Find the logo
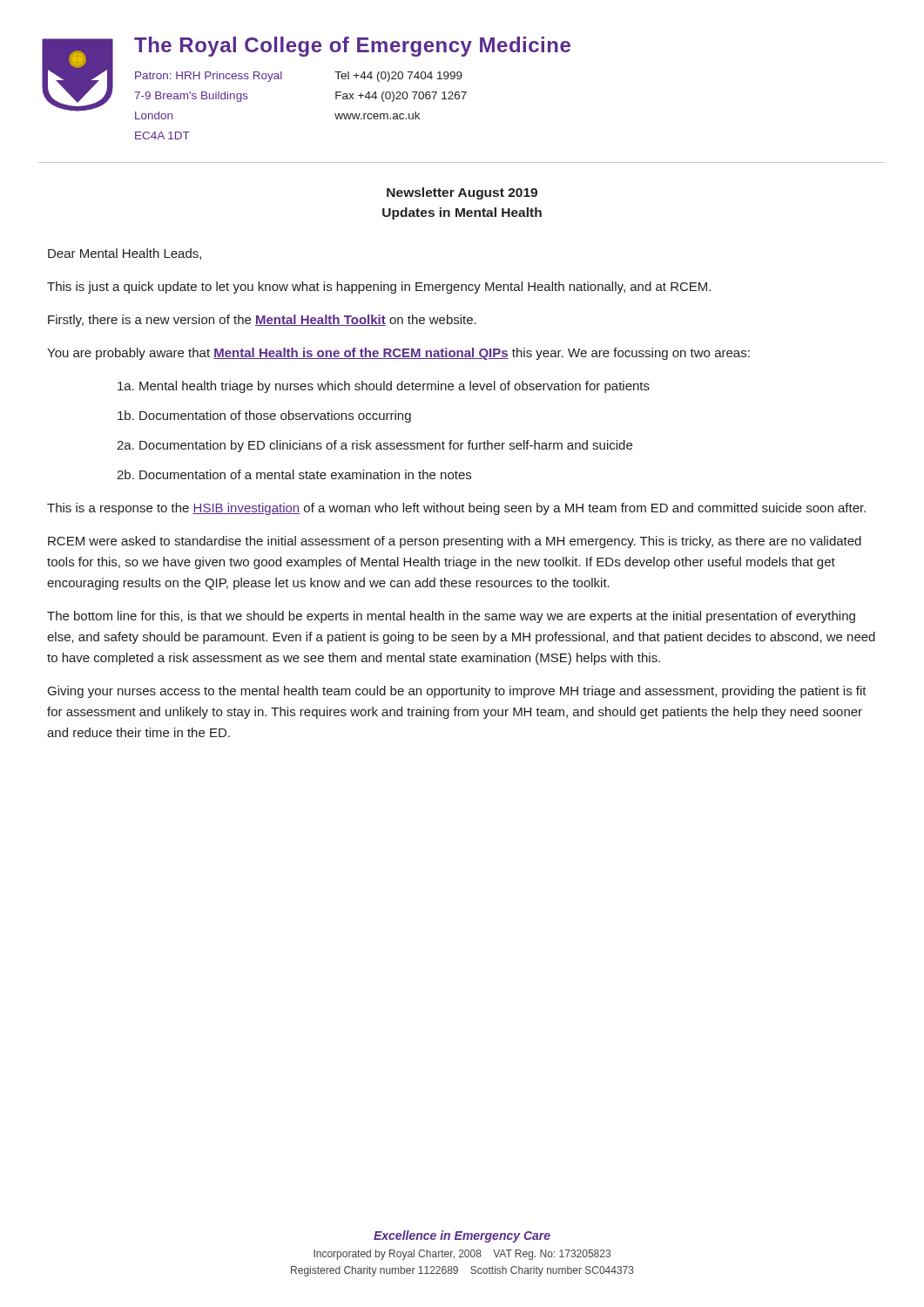924x1307 pixels. [x=78, y=75]
